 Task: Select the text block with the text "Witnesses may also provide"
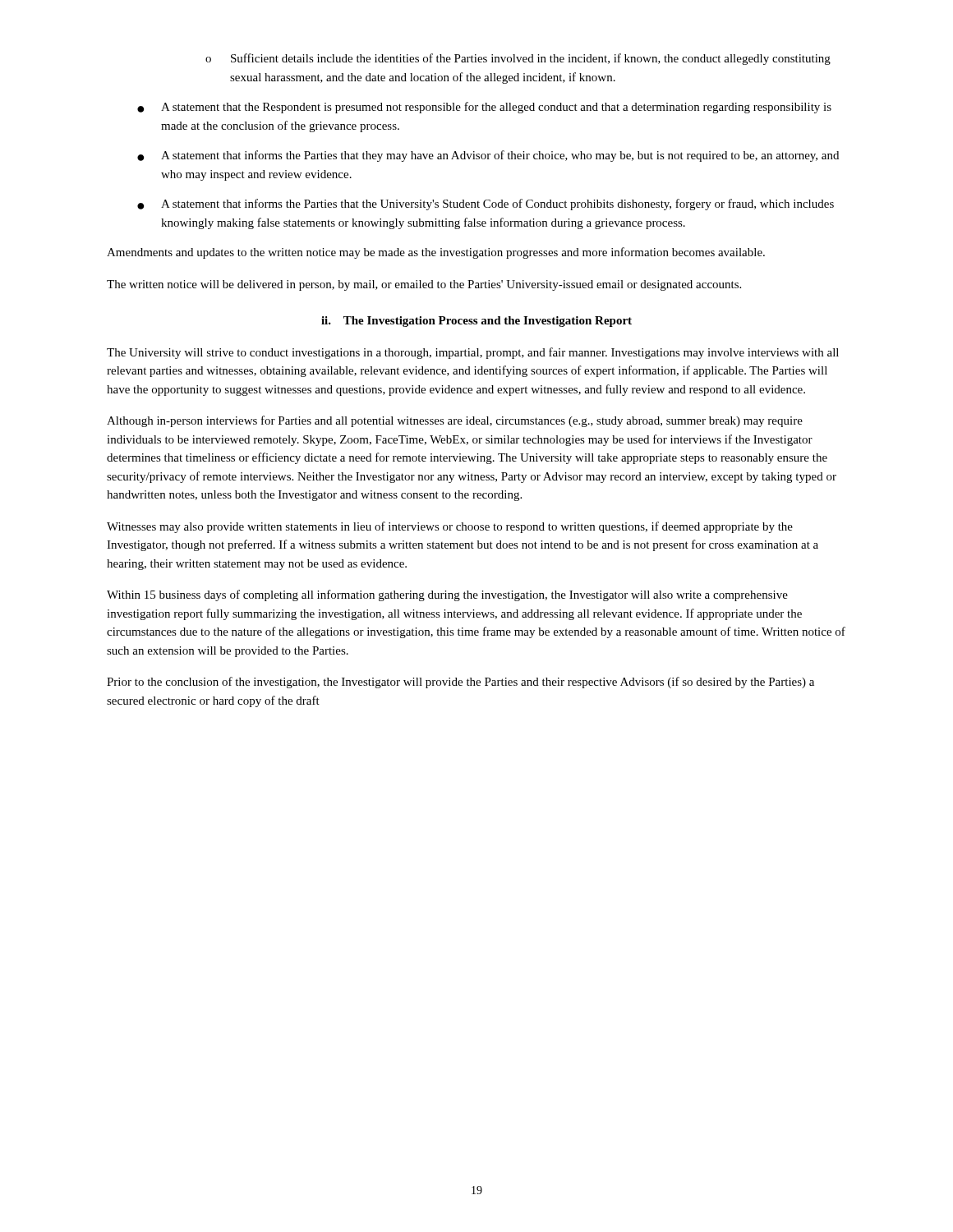[463, 545]
